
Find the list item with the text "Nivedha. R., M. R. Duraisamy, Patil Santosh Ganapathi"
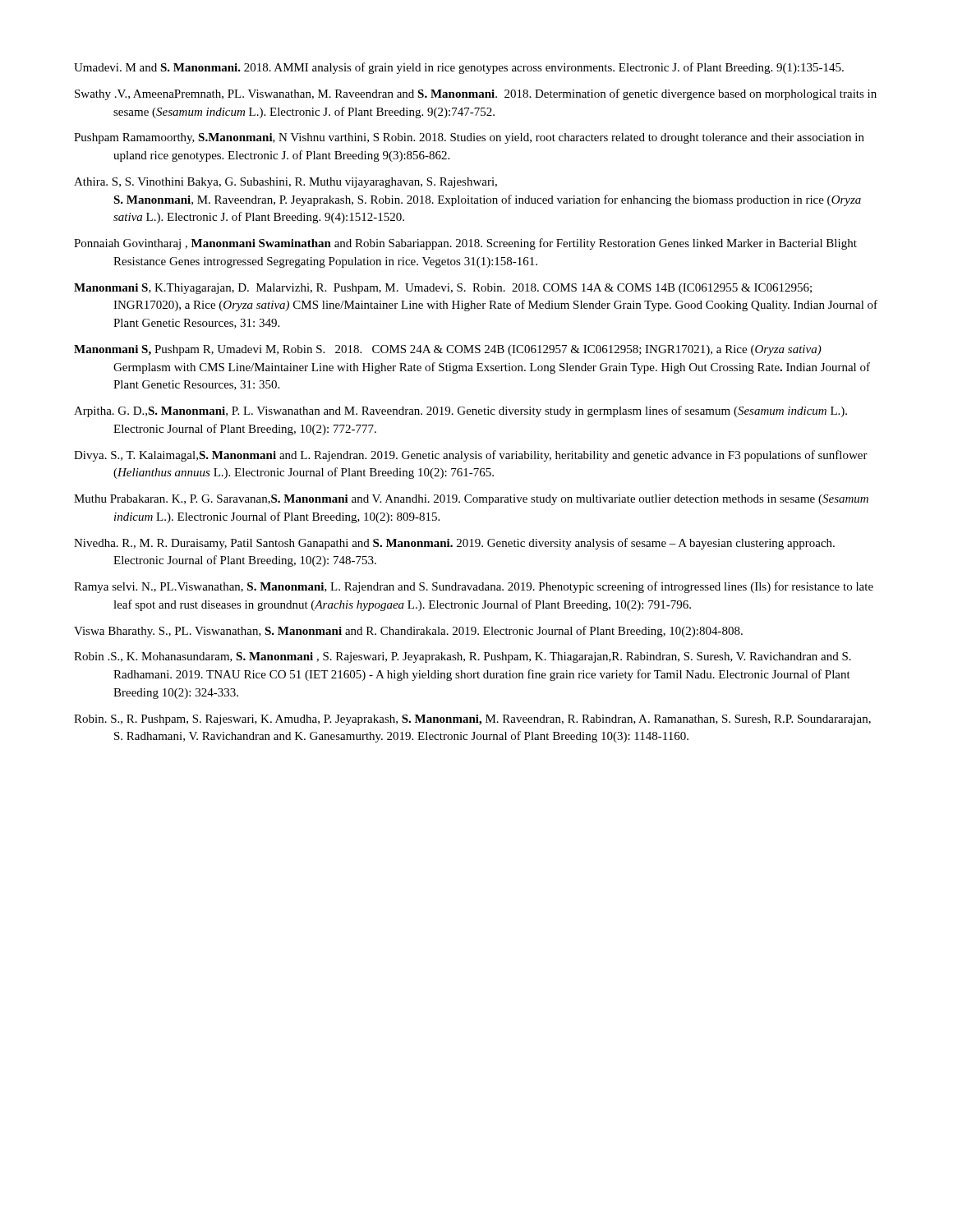click(x=455, y=551)
